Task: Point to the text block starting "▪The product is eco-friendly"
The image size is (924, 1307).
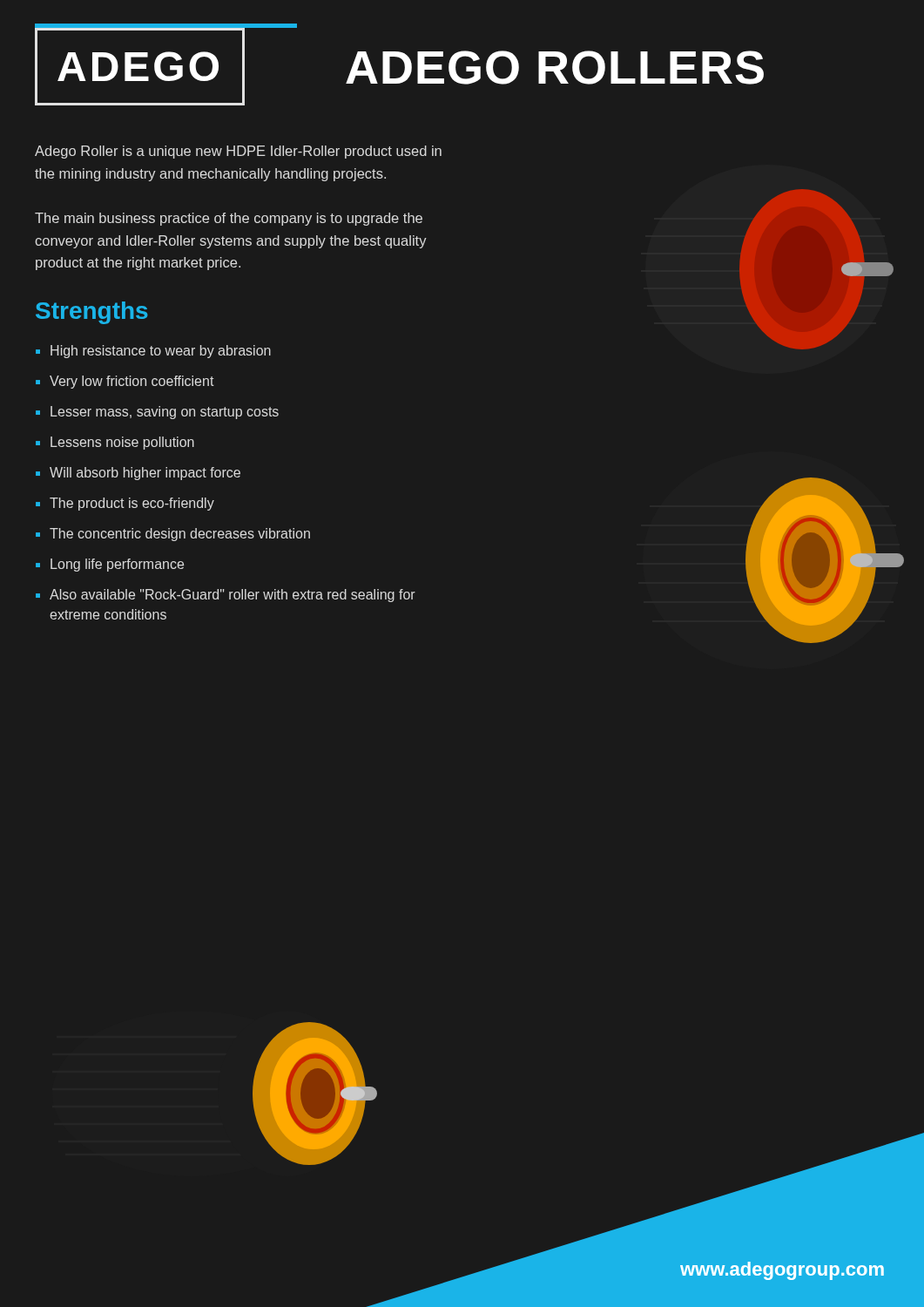Action: tap(124, 503)
